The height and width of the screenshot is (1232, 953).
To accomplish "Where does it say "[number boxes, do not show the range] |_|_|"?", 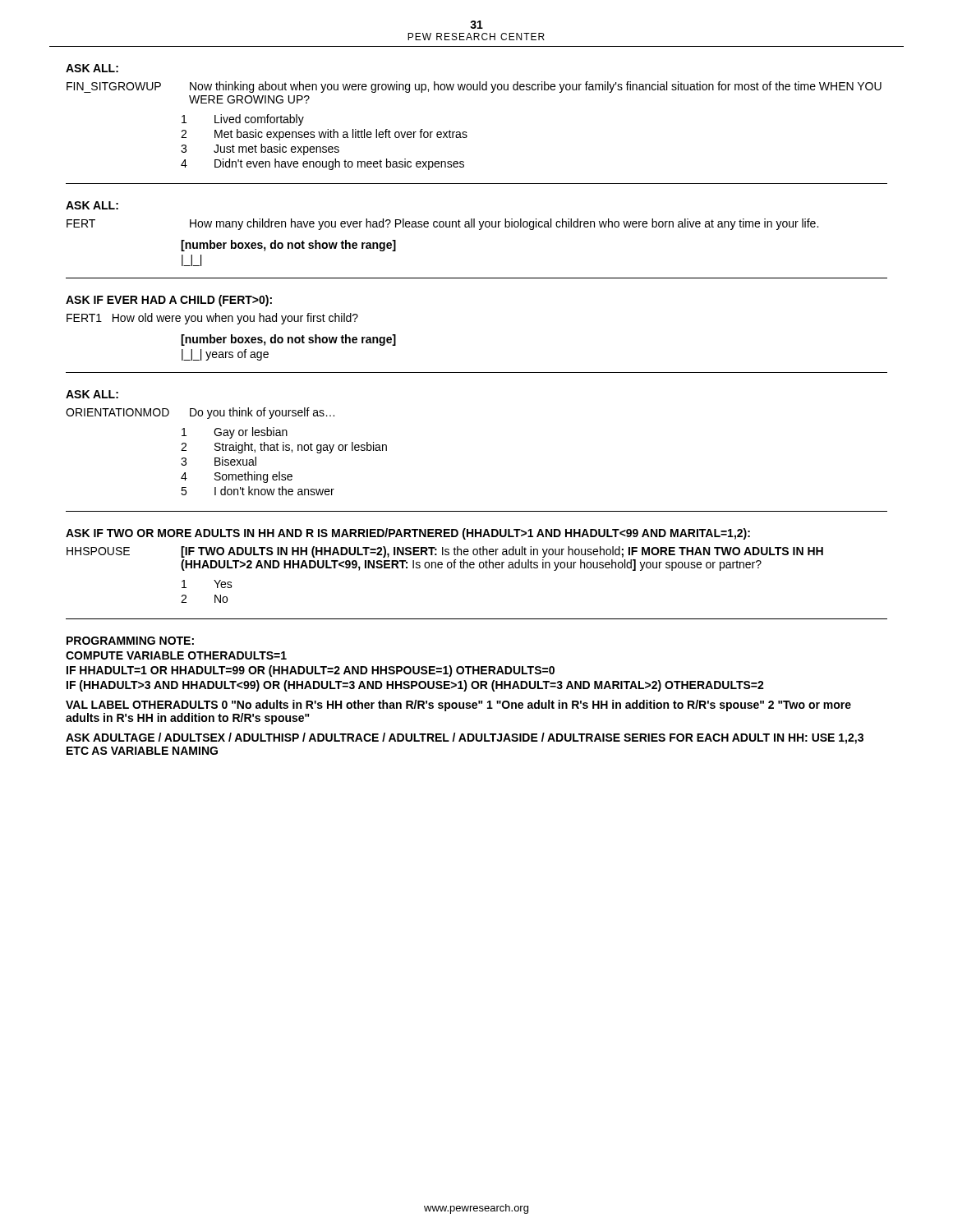I will 288,246.
